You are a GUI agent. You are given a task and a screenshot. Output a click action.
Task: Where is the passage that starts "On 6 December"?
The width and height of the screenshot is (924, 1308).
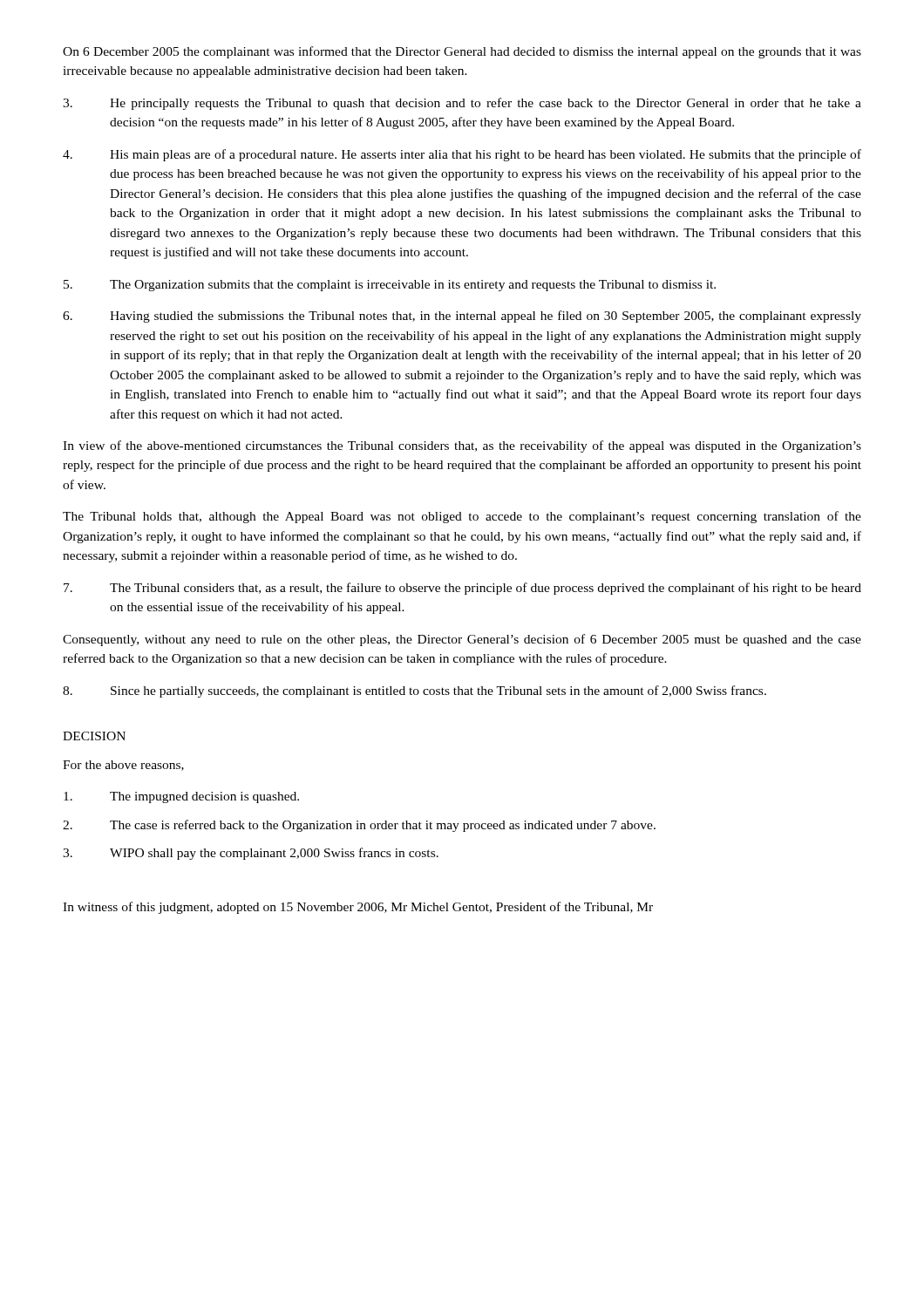462,61
